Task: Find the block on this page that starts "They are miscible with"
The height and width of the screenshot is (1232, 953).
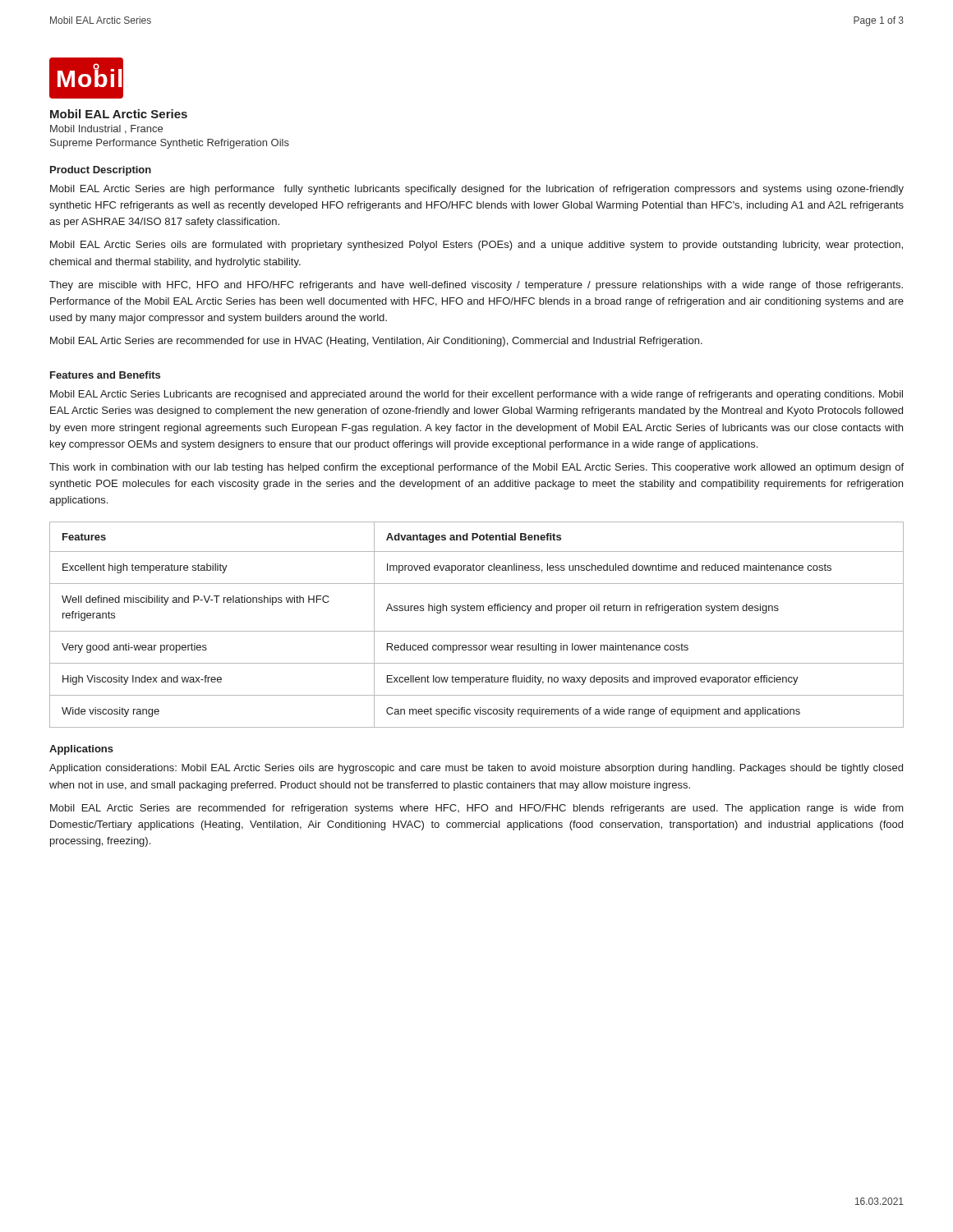Action: 476,301
